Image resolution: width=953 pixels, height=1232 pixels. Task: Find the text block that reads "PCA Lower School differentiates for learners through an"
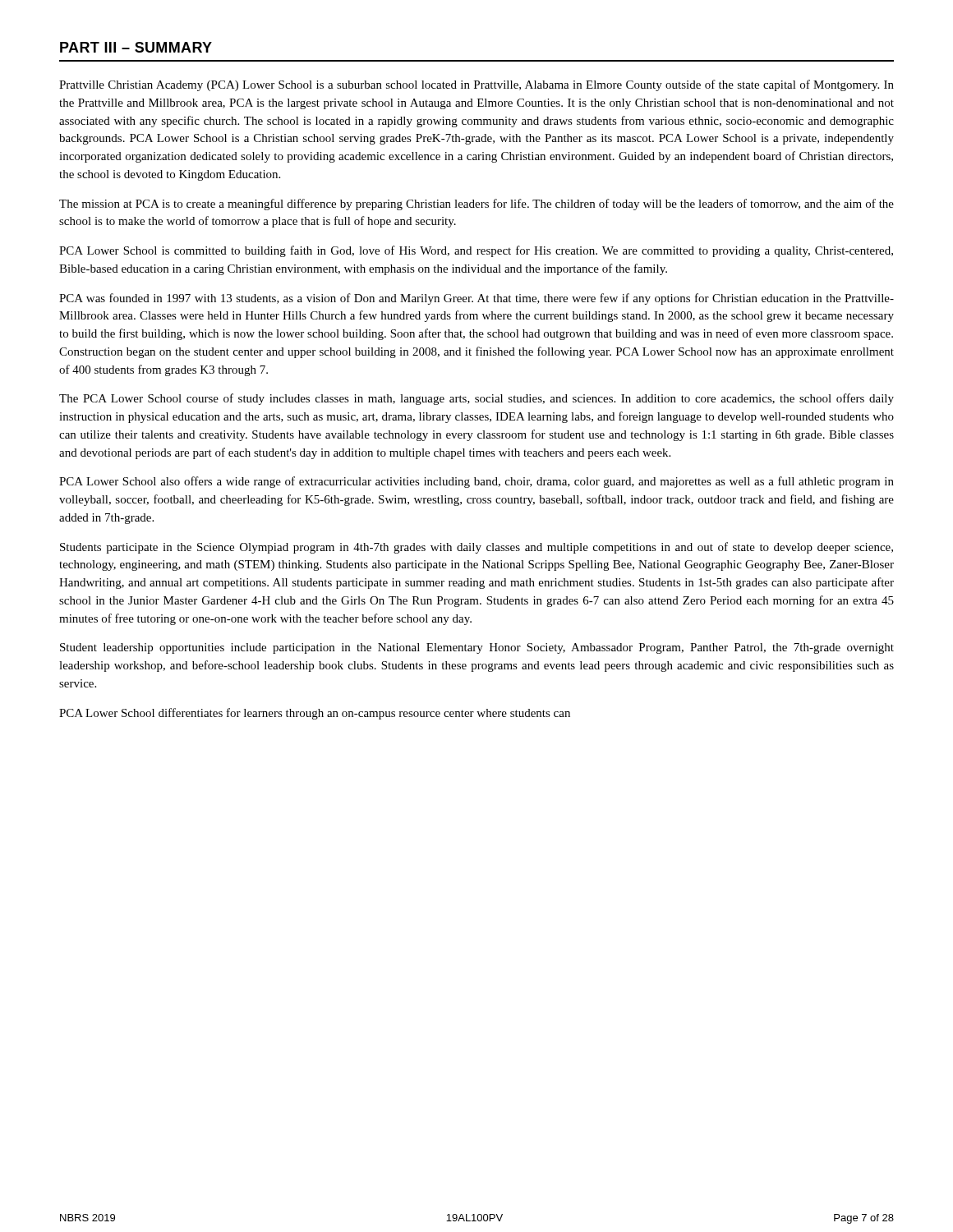[x=315, y=713]
